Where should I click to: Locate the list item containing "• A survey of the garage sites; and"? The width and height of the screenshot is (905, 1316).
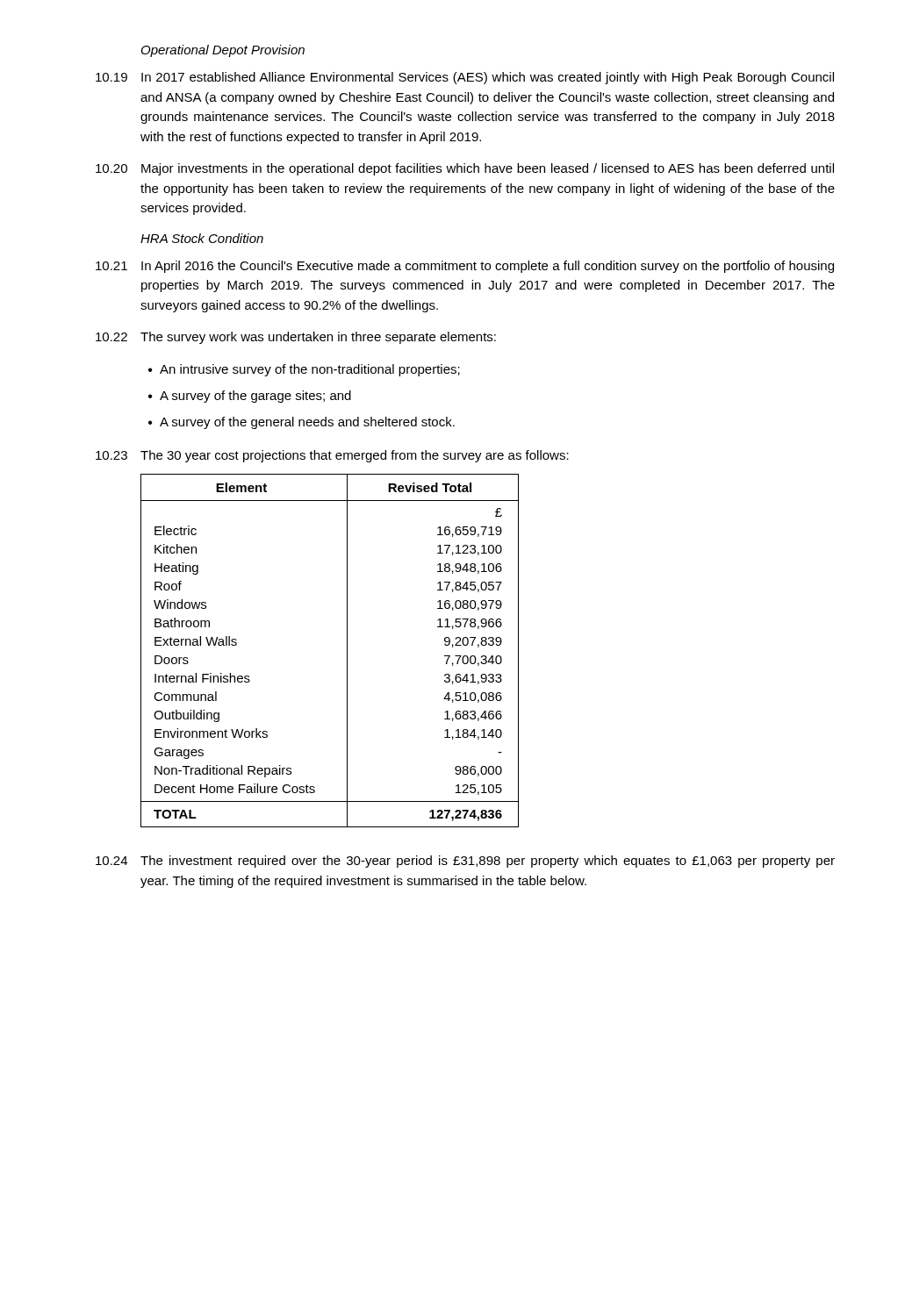[x=250, y=397]
